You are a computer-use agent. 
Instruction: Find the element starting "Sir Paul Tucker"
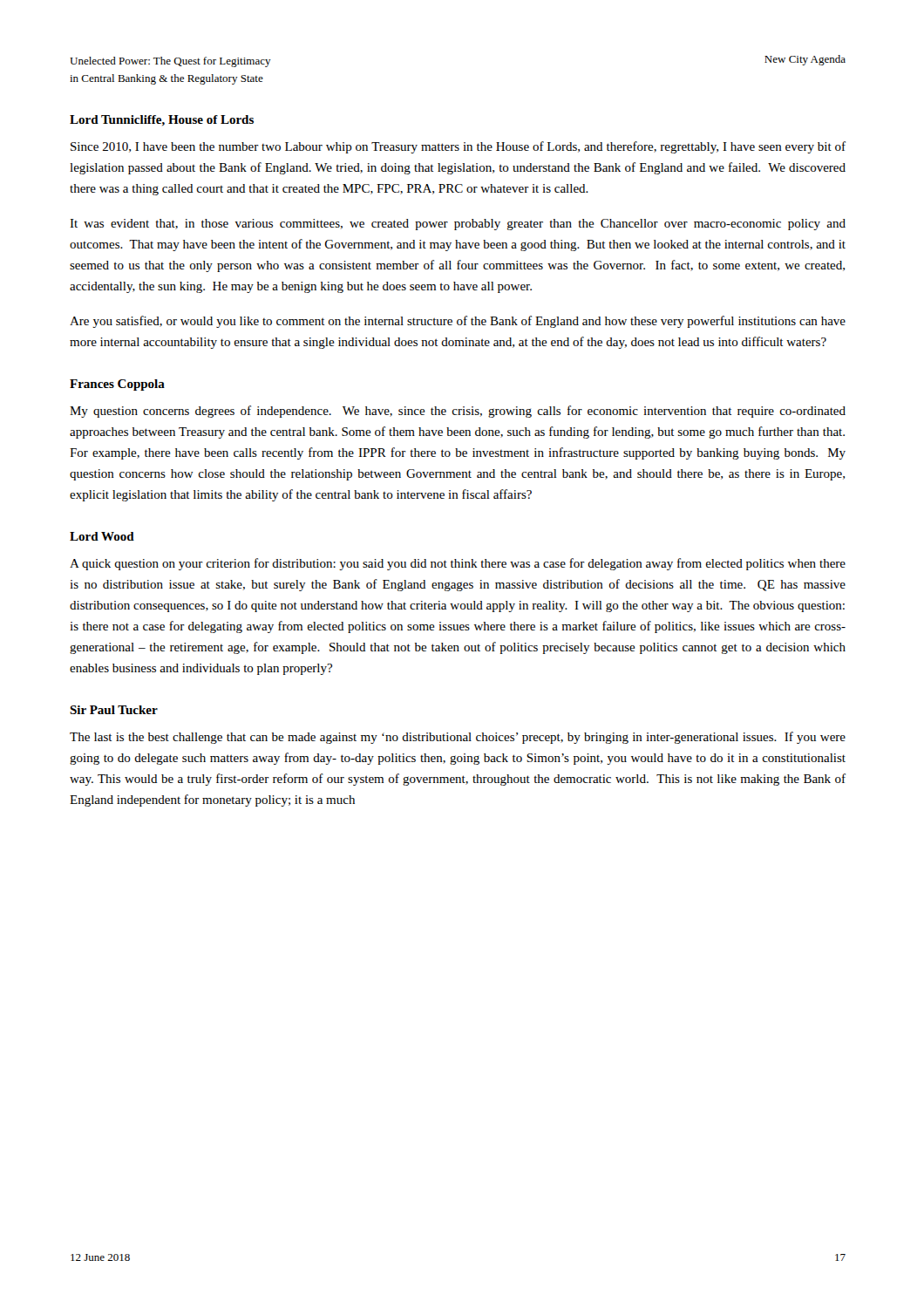114,710
